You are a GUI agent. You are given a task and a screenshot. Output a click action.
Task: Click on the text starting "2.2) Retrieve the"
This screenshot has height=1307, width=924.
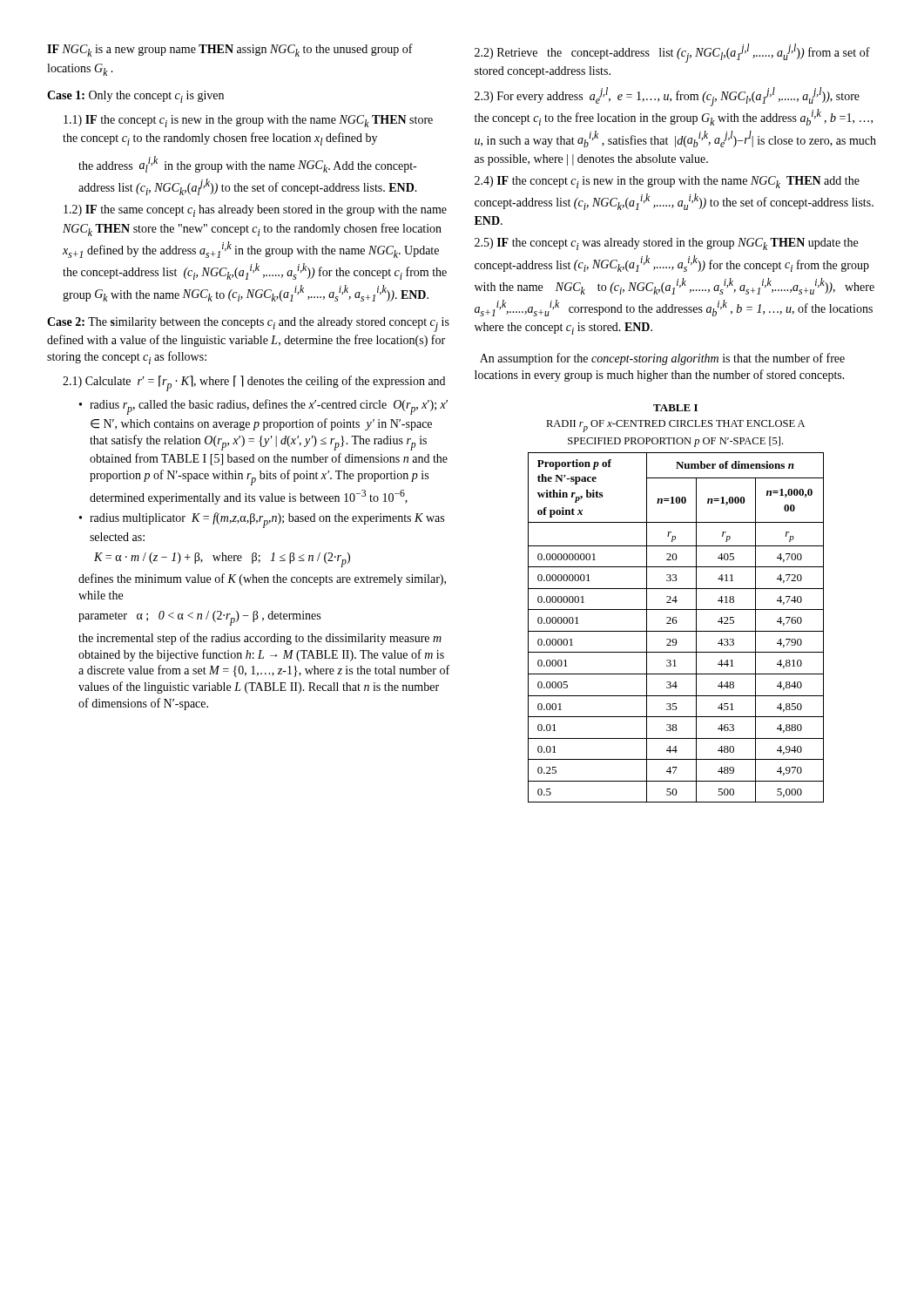click(x=672, y=60)
